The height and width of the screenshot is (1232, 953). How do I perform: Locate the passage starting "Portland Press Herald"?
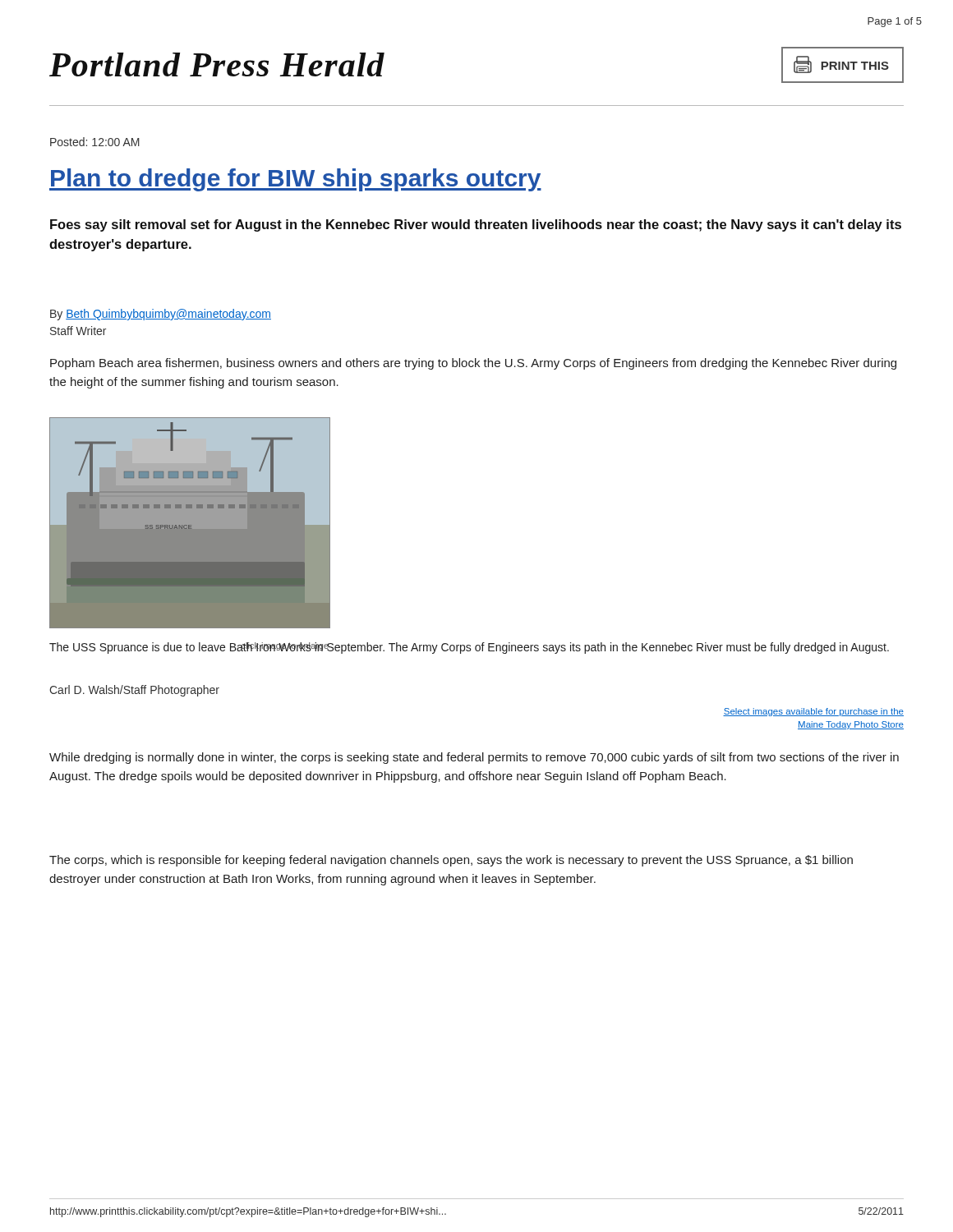coord(217,65)
